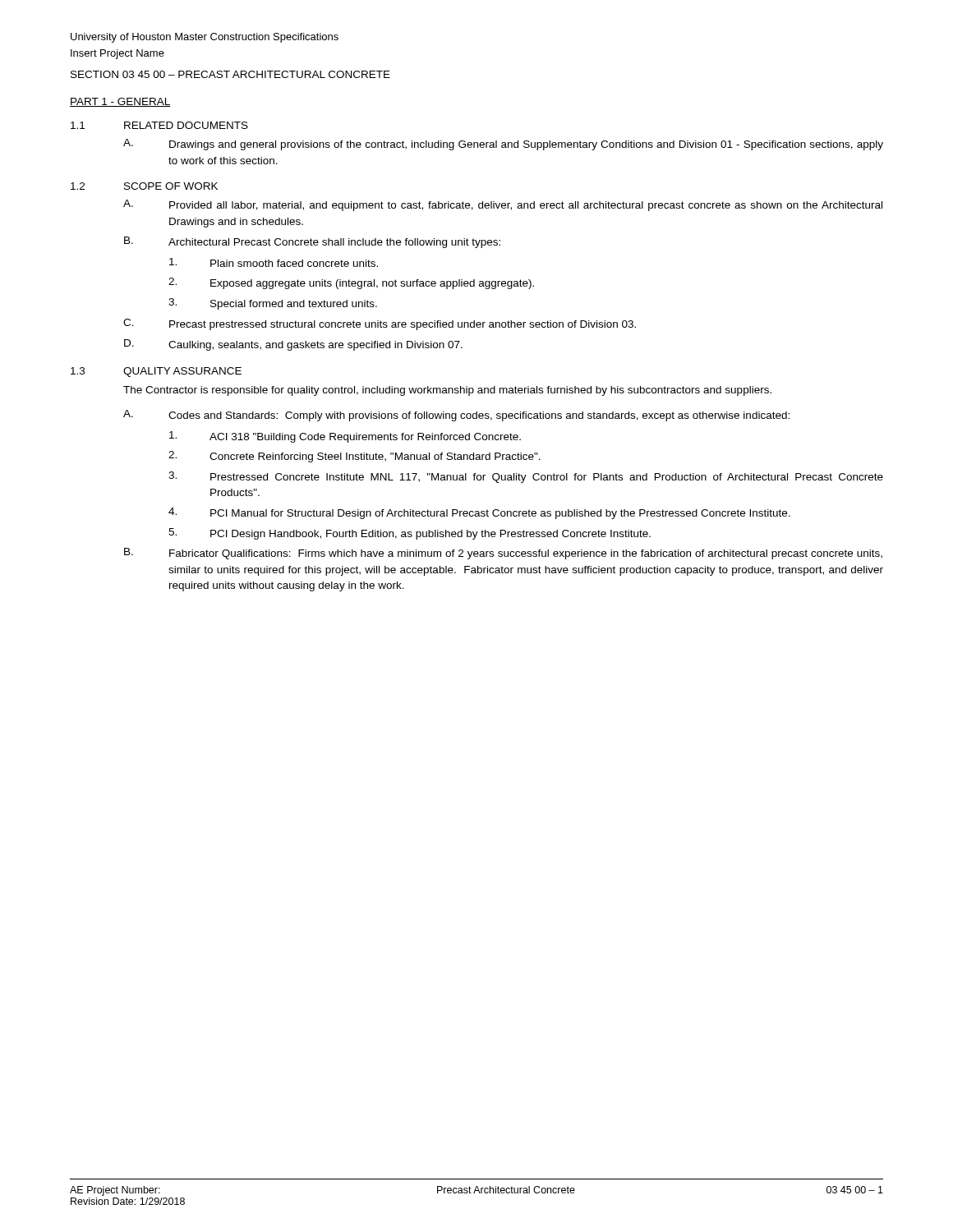Navigate to the text block starting "Plain smooth faced"

[274, 262]
